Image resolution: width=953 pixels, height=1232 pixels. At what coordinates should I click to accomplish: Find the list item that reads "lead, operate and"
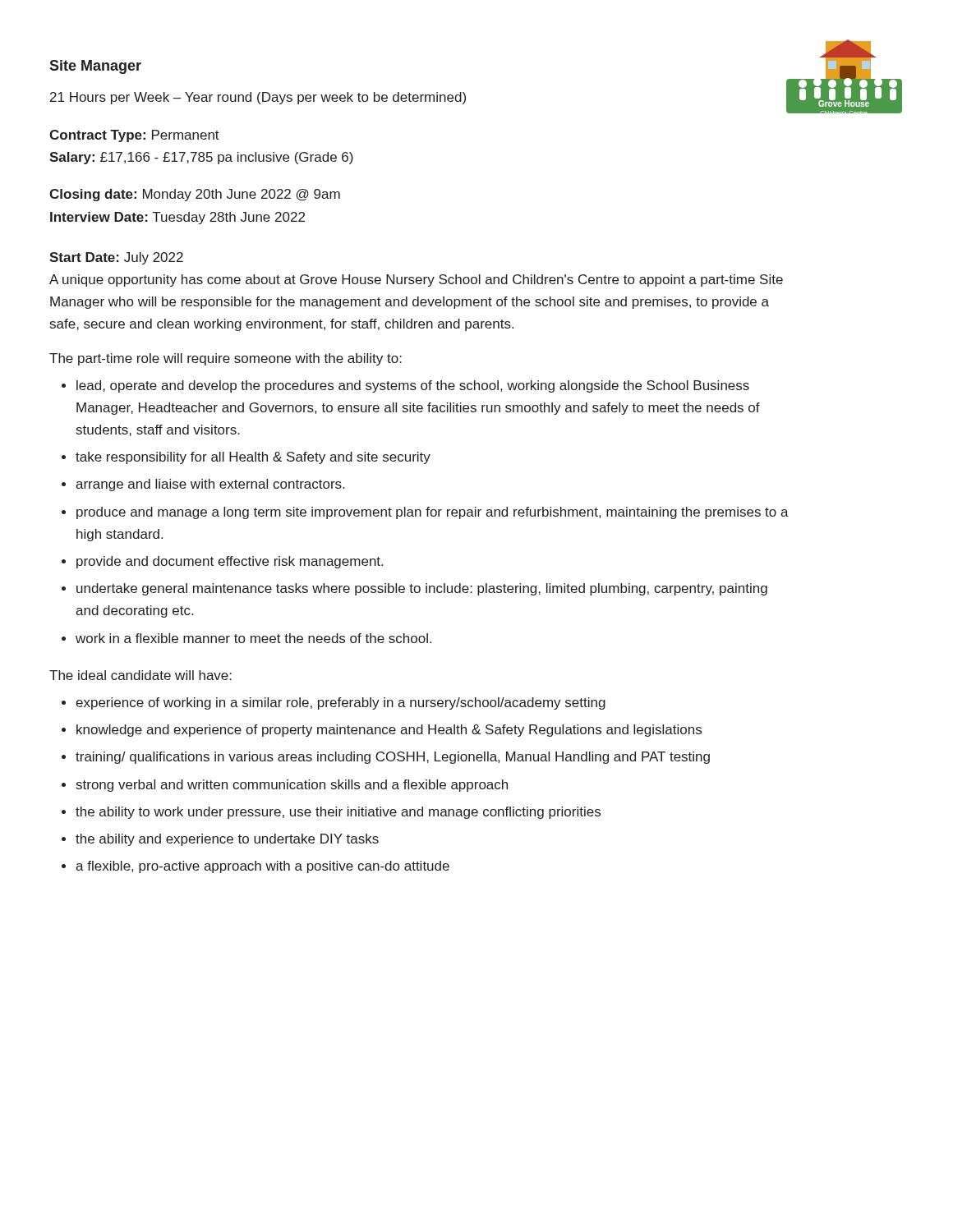(x=418, y=408)
